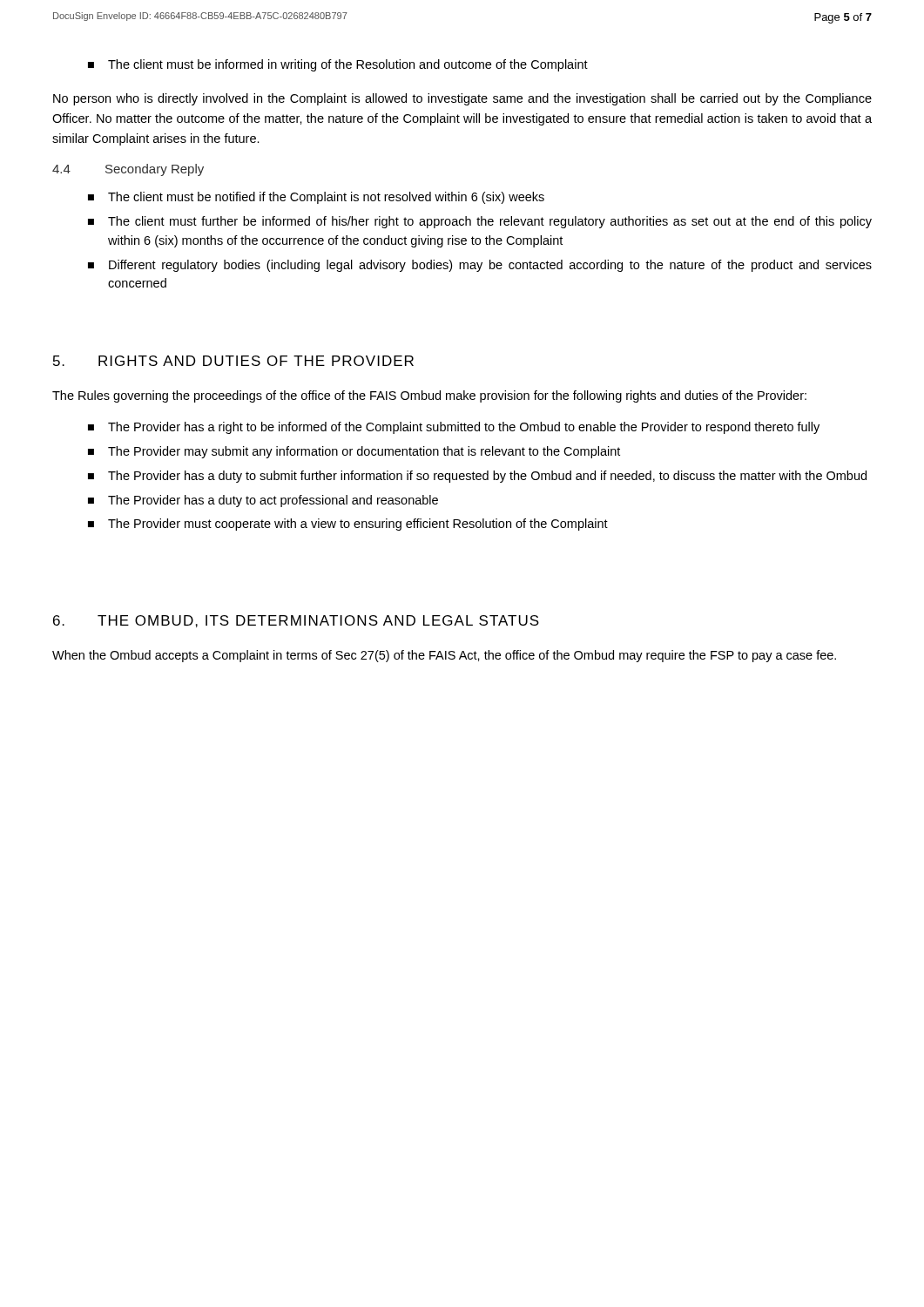Select the text block containing "The Rules governing the proceedings of"
Screen dimensions: 1307x924
click(430, 396)
